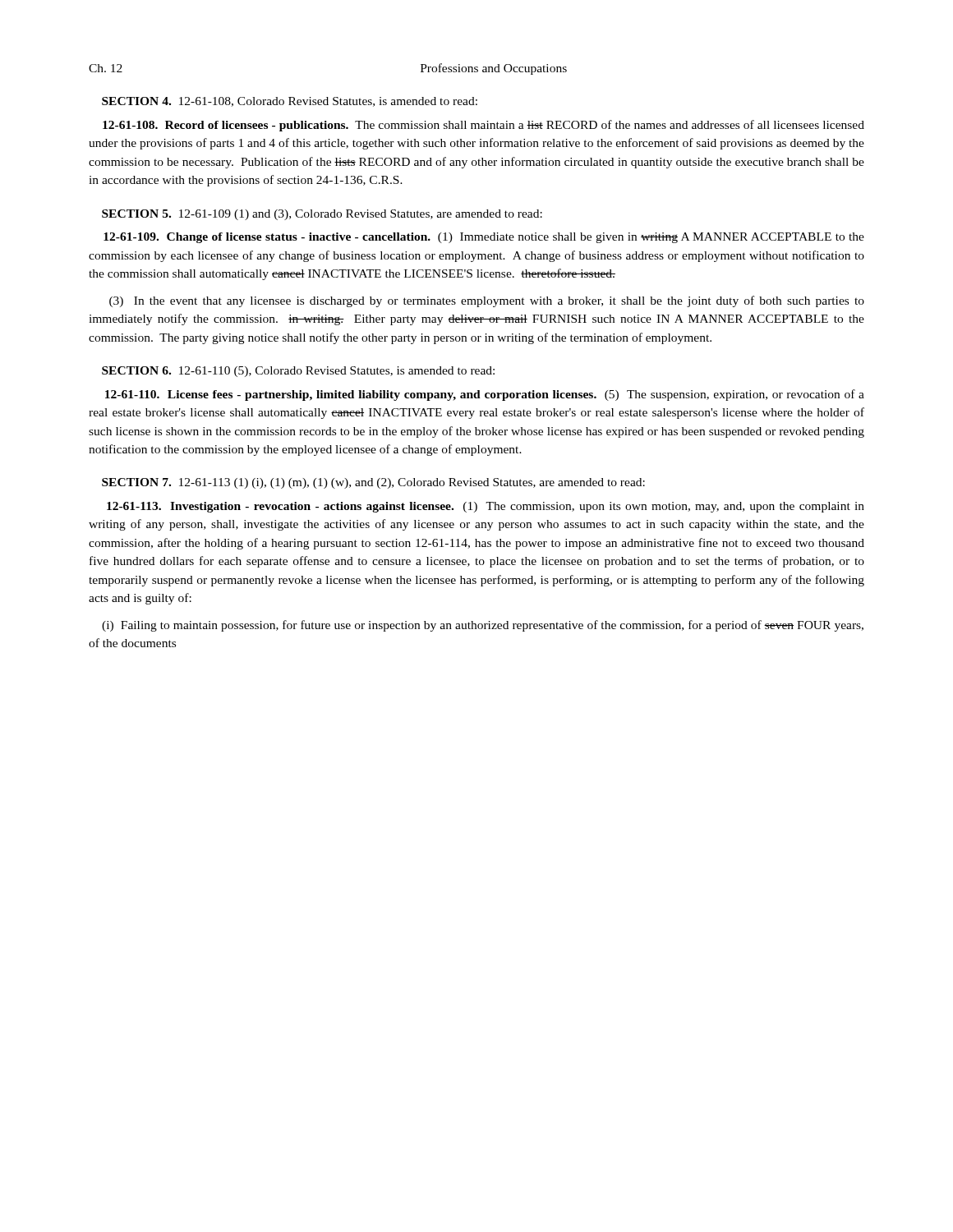The height and width of the screenshot is (1232, 953).
Task: Navigate to the passage starting "12-61-113. Investigation - revocation -"
Action: (476, 552)
